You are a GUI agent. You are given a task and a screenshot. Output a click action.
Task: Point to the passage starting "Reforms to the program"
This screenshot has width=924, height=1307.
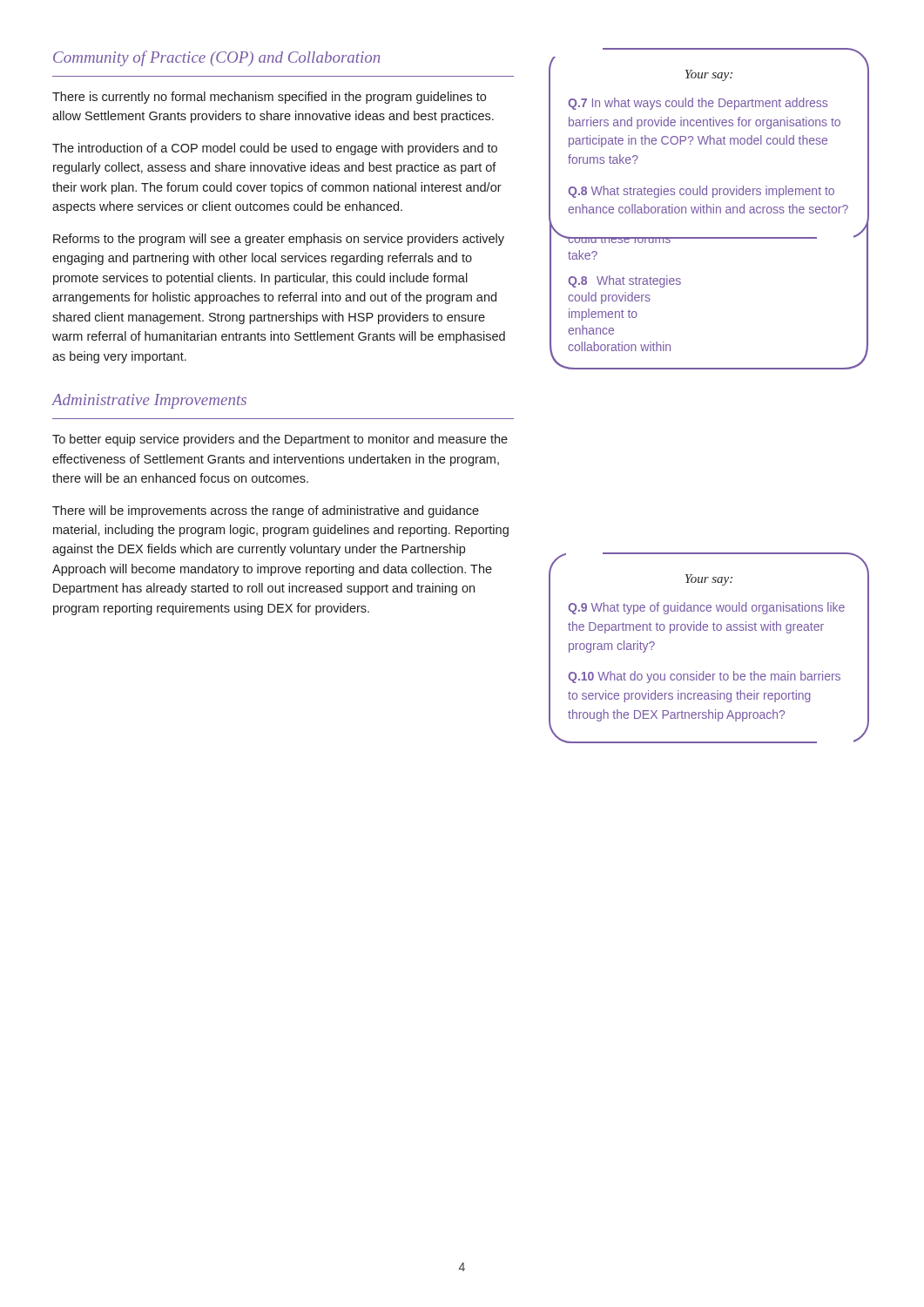tap(283, 298)
